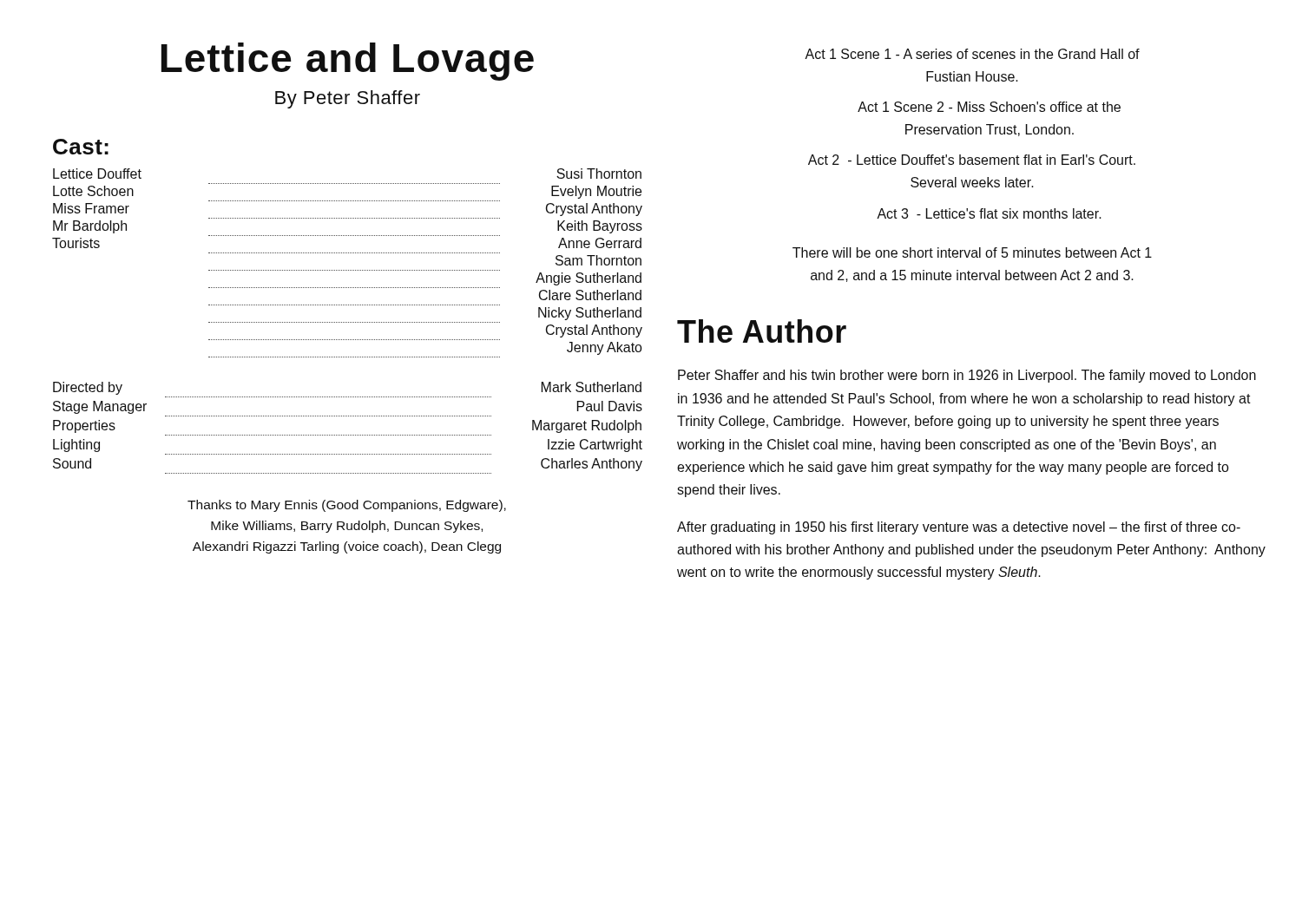Image resolution: width=1302 pixels, height=924 pixels.
Task: Locate the passage starting "There will be one short interval of"
Action: click(972, 264)
